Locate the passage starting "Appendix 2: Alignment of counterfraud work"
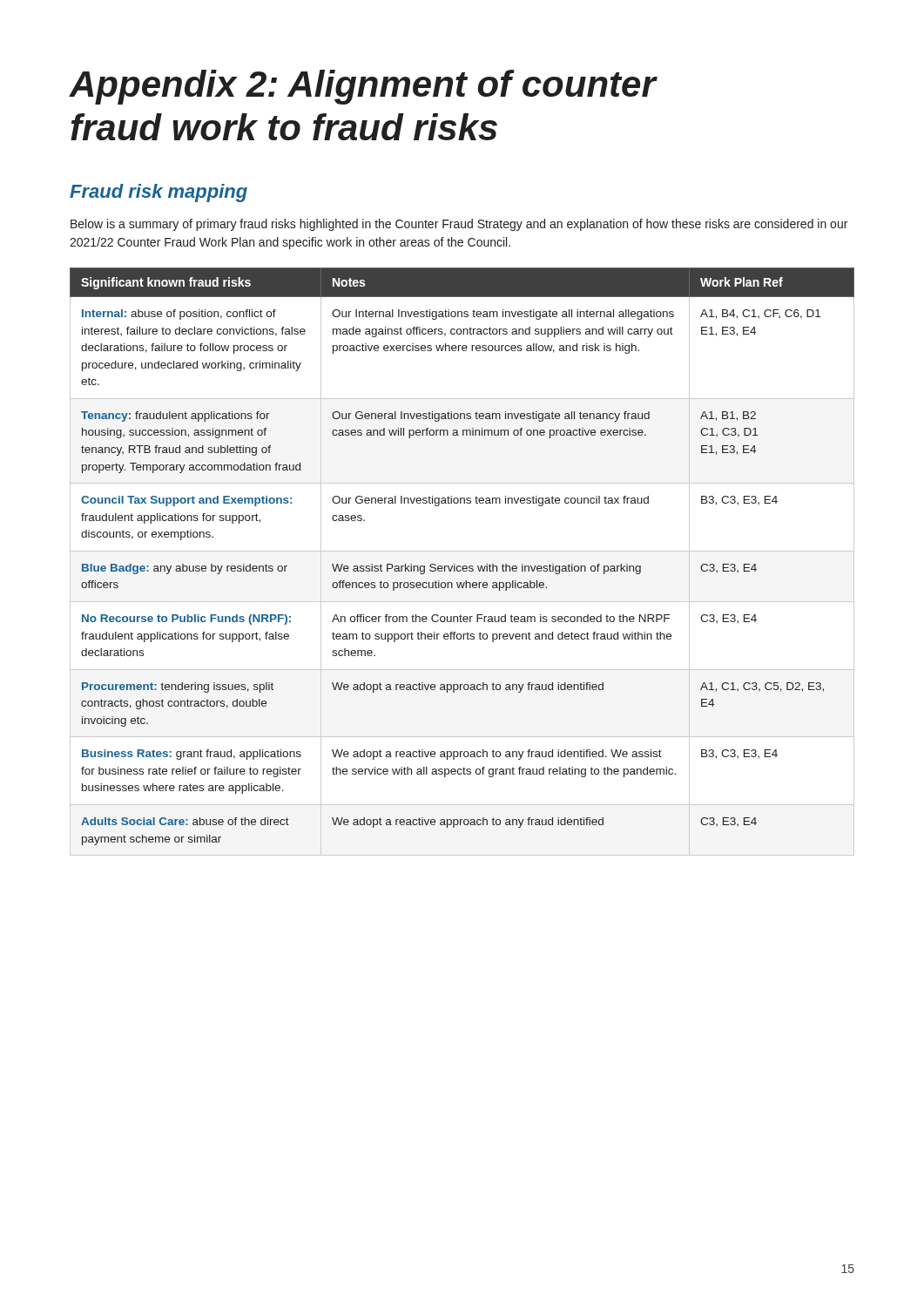 pyautogui.click(x=363, y=106)
